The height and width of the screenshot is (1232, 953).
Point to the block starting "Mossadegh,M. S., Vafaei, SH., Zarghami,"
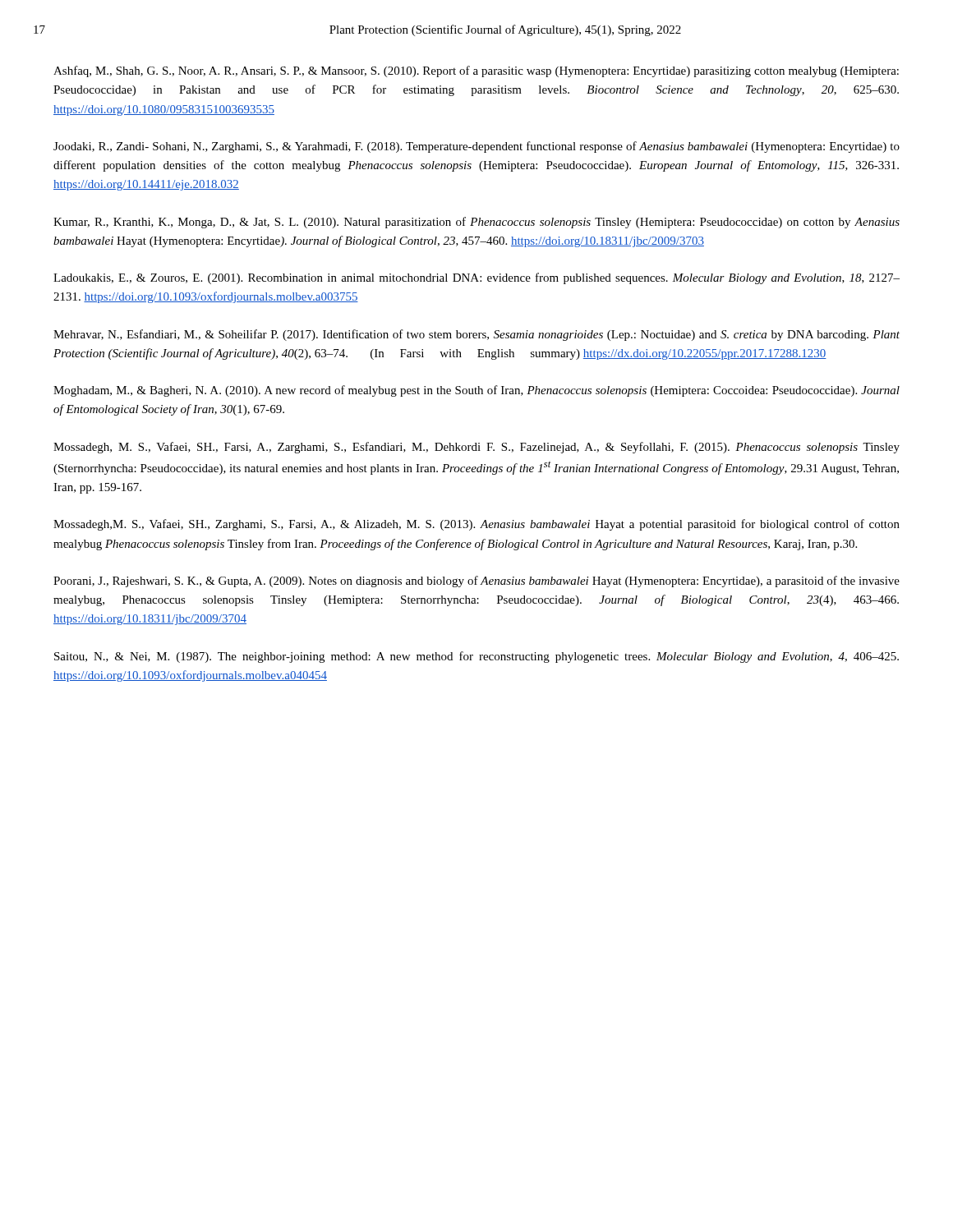pyautogui.click(x=476, y=534)
